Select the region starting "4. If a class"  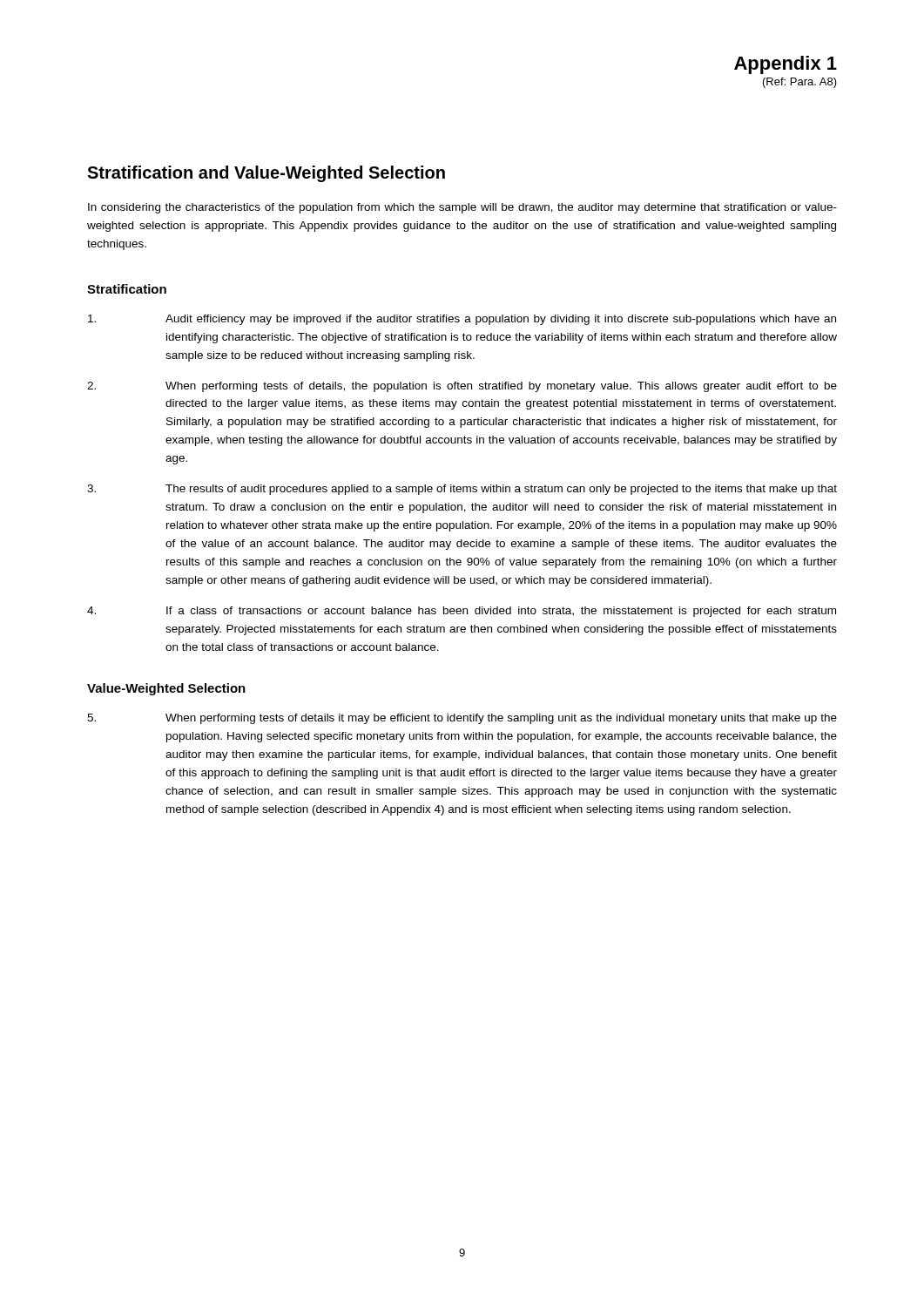coord(462,629)
